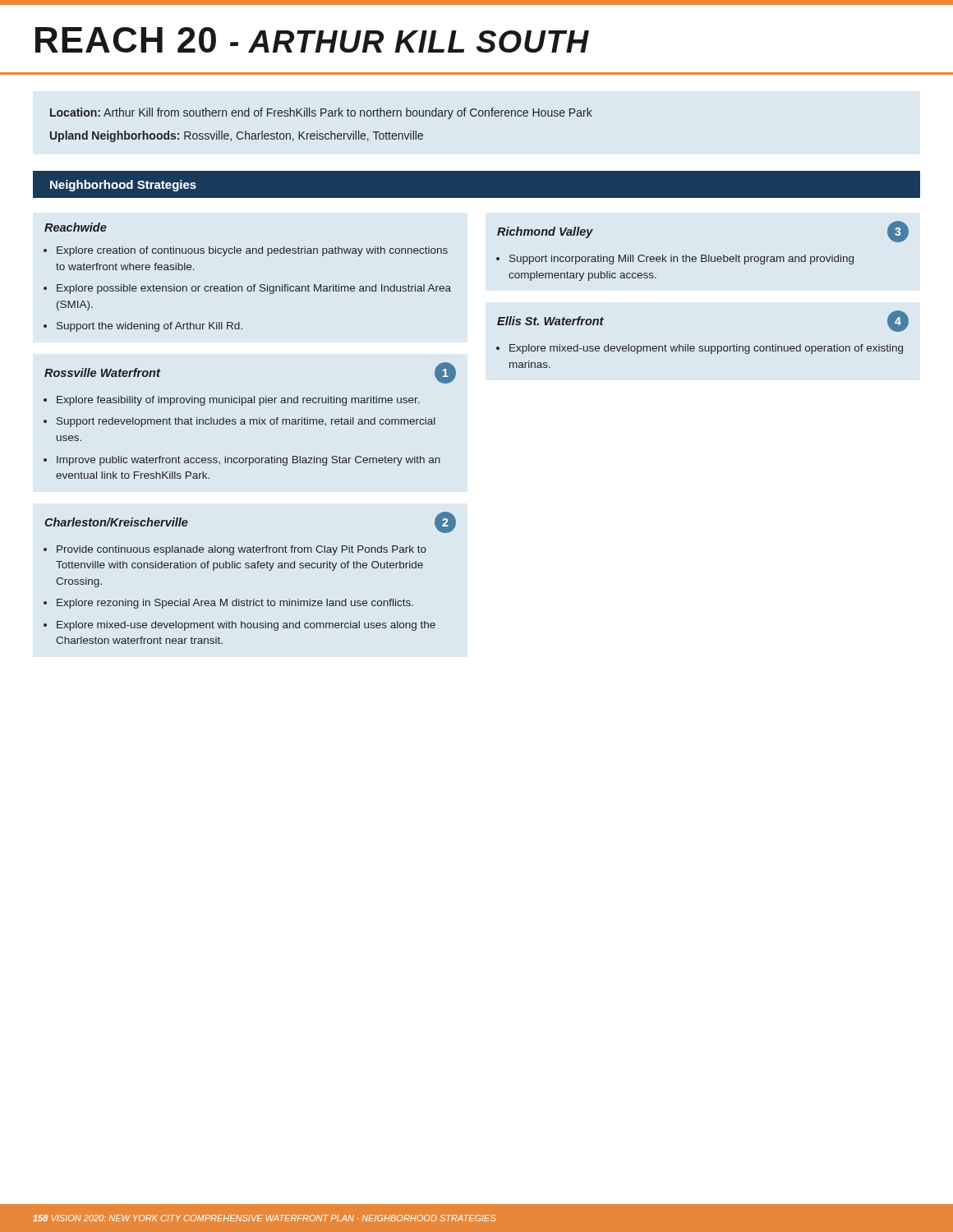Navigate to the element starting "Neighborhood Strategies"
Screen dimensions: 1232x953
tap(123, 184)
